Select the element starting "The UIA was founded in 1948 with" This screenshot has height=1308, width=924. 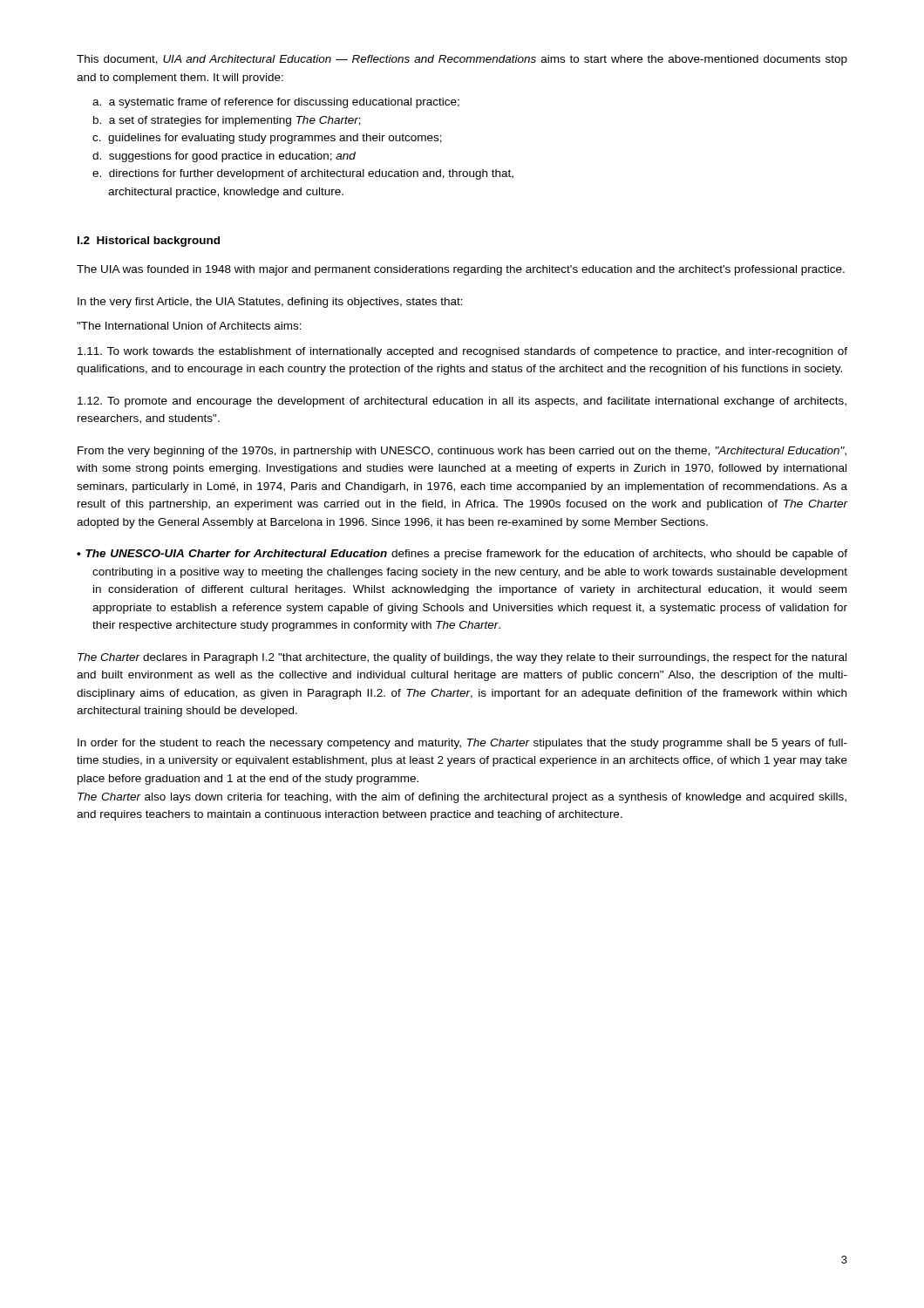pyautogui.click(x=461, y=269)
